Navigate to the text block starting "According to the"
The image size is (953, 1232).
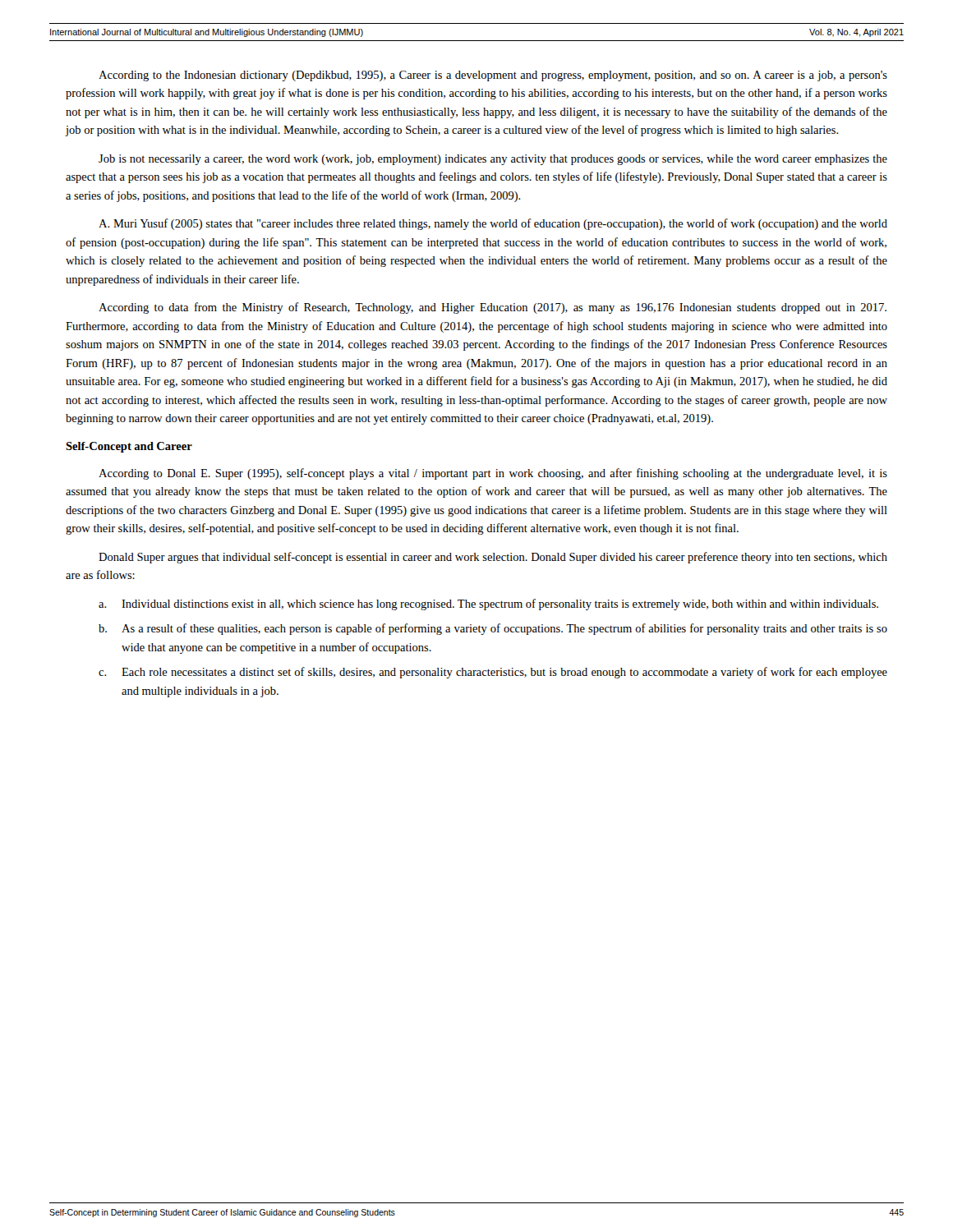pyautogui.click(x=476, y=103)
